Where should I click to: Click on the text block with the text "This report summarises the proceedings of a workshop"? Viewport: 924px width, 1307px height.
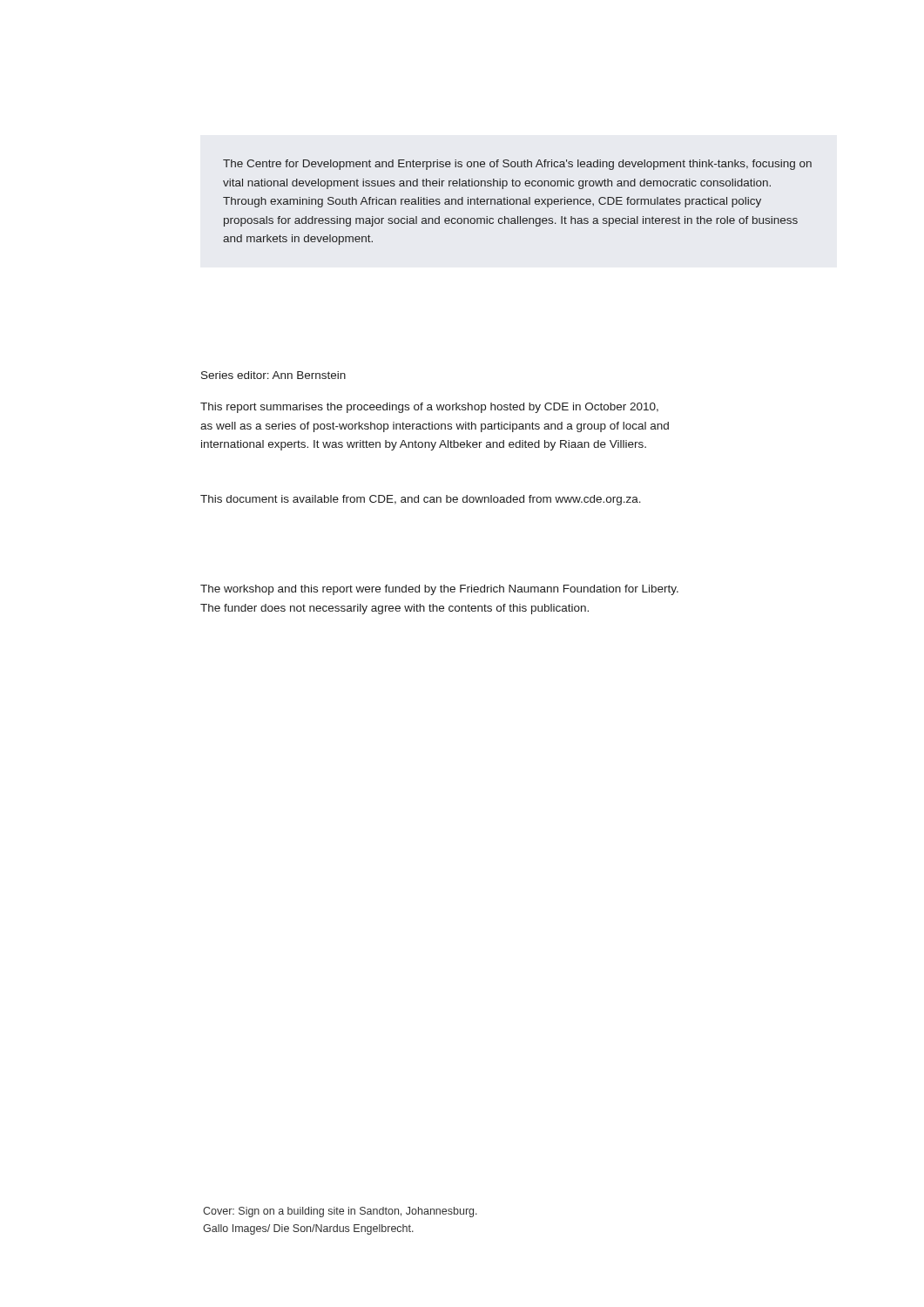pos(435,425)
